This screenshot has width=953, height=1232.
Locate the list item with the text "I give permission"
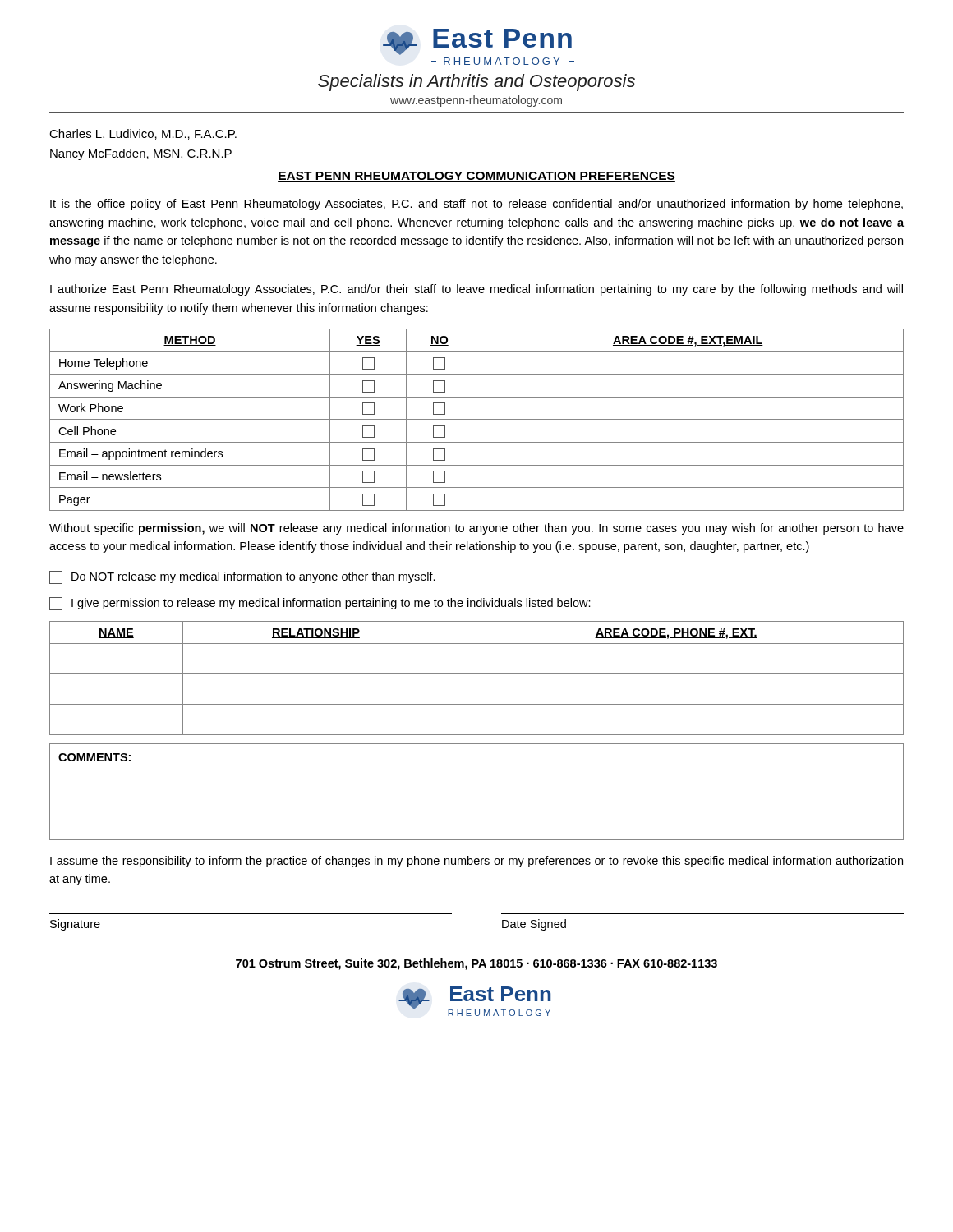(320, 604)
